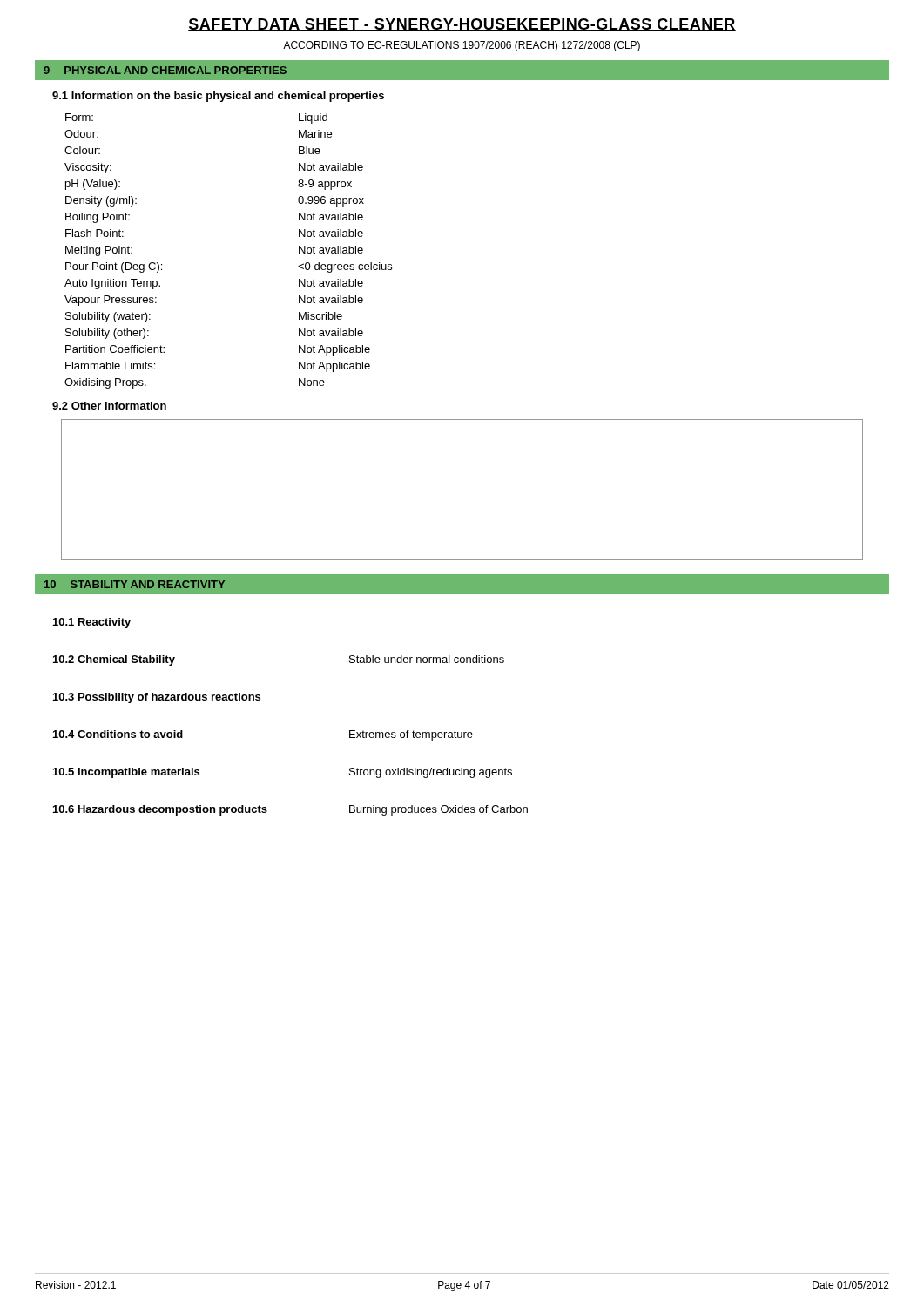
Task: Select the text with the text "1 Reactivity"
Action: (x=92, y=623)
